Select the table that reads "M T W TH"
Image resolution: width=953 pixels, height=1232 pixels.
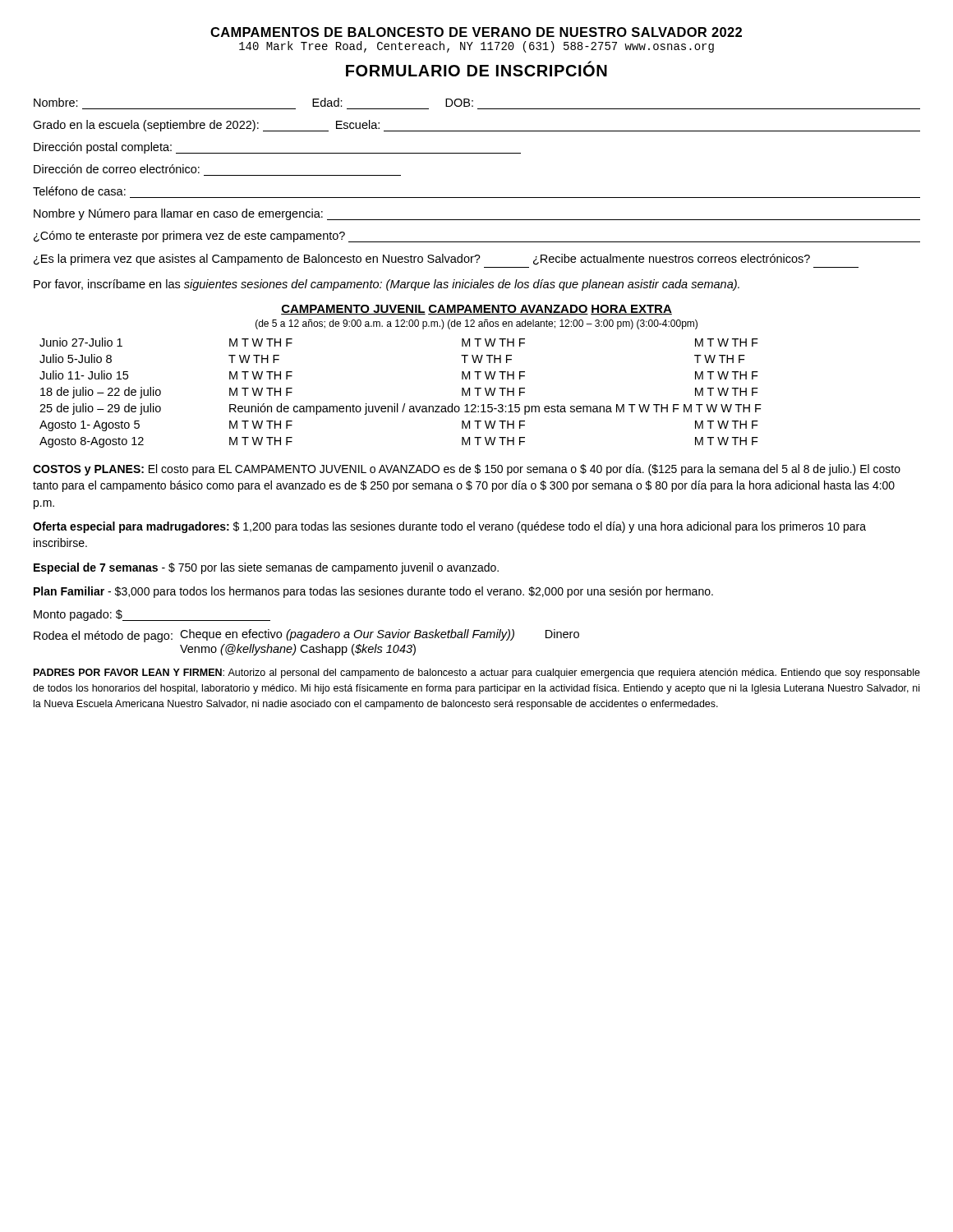click(476, 375)
